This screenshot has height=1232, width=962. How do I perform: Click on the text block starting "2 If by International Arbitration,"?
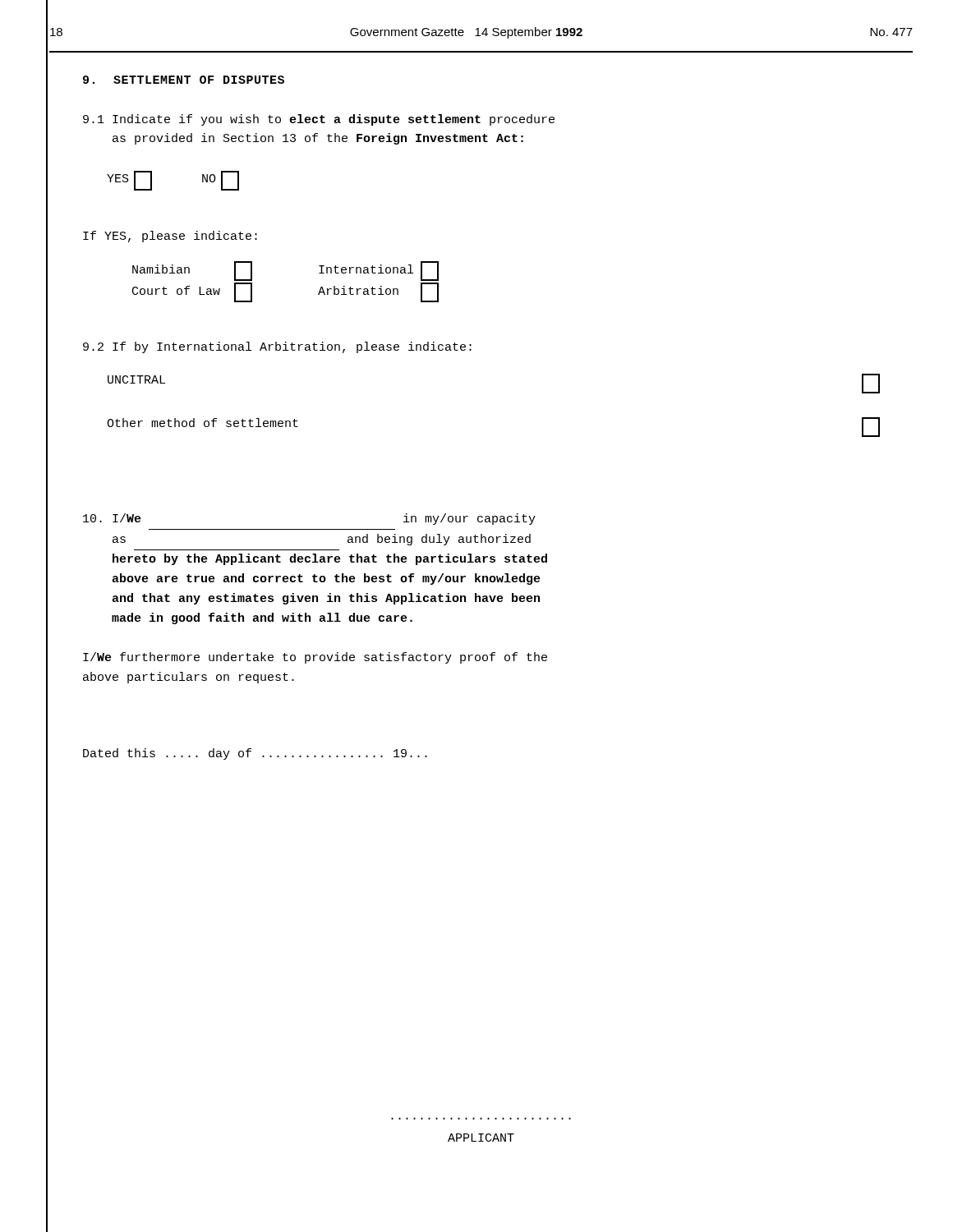tap(278, 348)
